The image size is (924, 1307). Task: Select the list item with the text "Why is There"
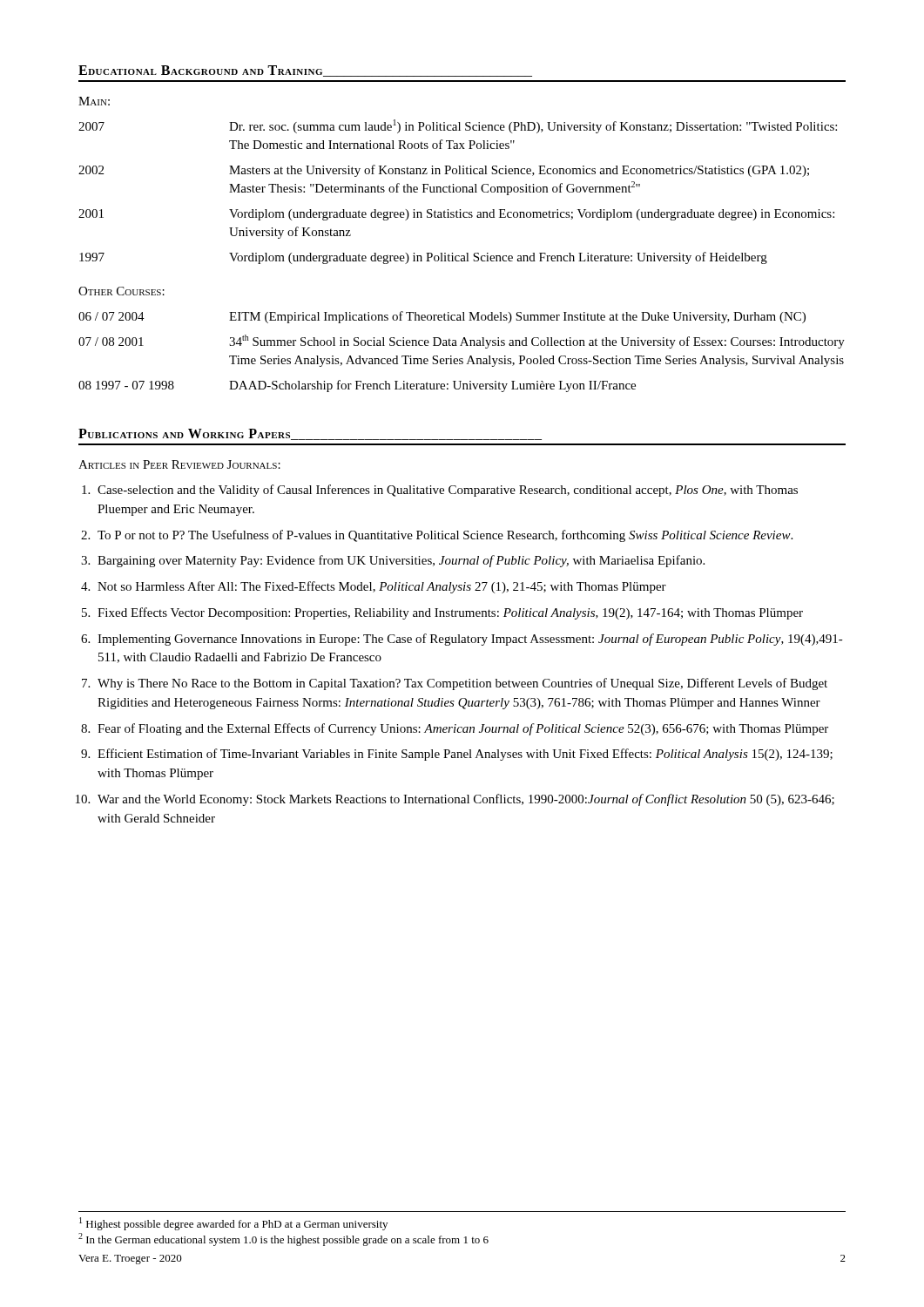(x=463, y=693)
